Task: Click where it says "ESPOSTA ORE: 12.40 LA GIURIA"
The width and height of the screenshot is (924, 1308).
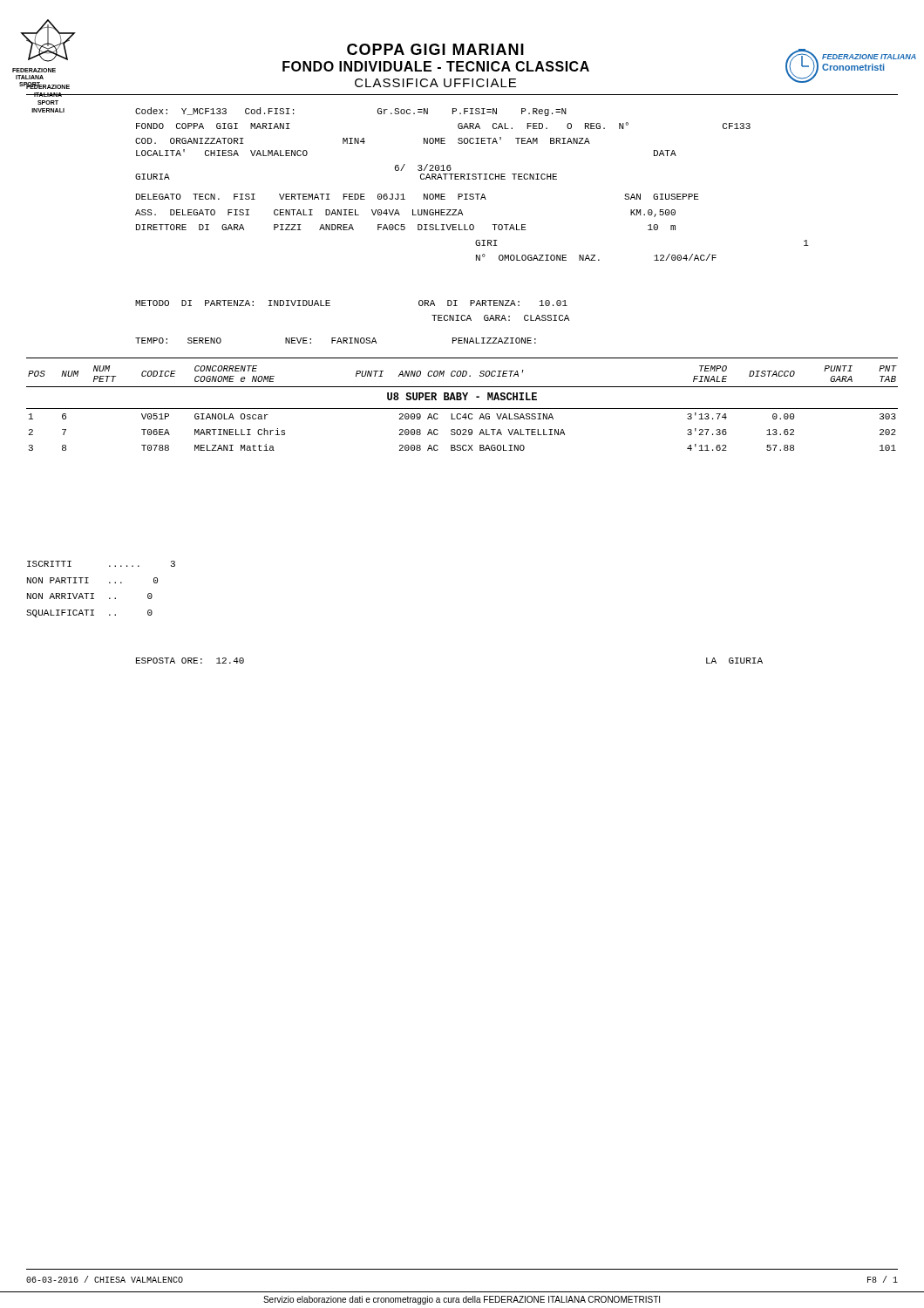Action: (x=167, y=661)
